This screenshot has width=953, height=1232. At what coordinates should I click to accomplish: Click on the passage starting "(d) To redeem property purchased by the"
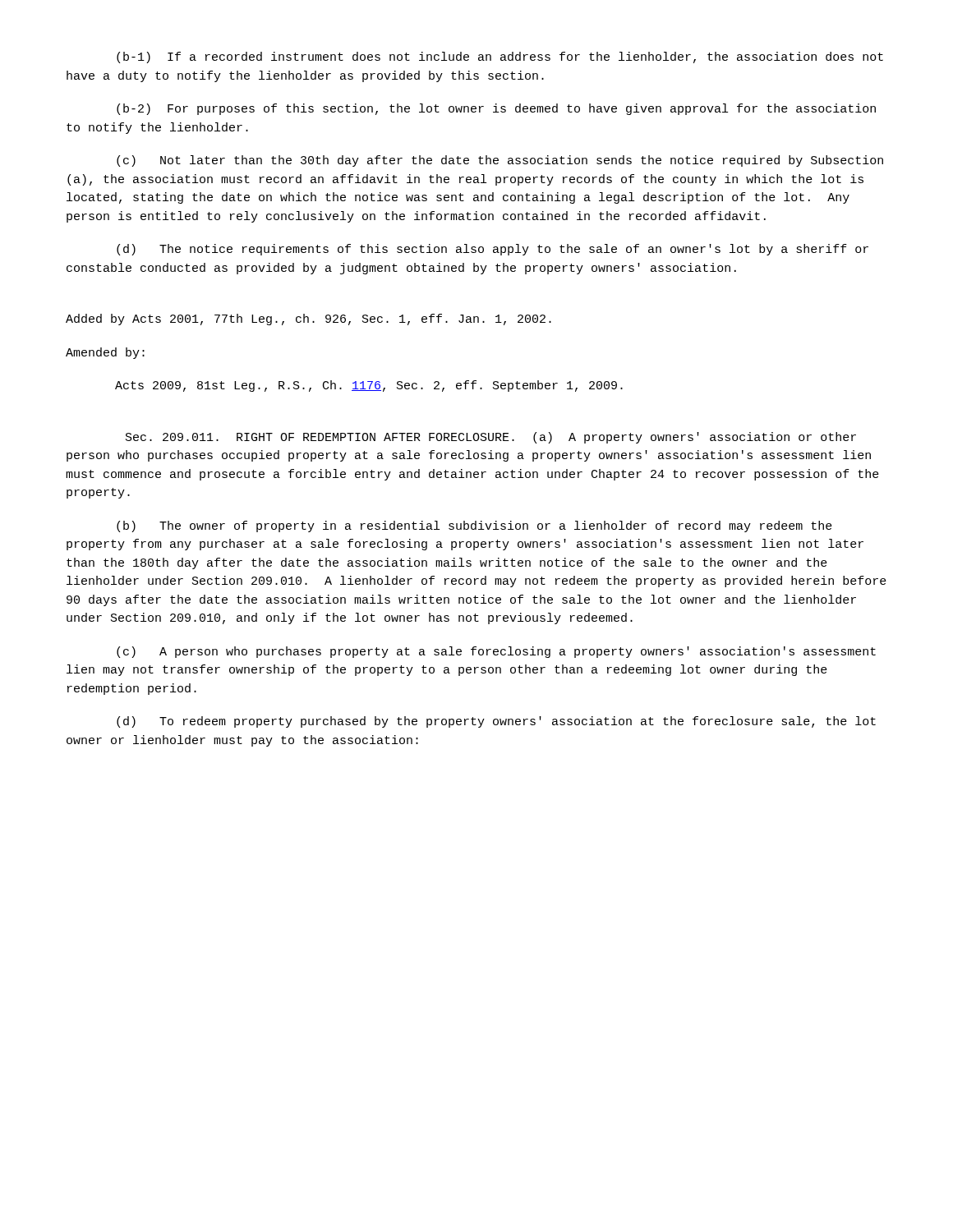tap(471, 732)
